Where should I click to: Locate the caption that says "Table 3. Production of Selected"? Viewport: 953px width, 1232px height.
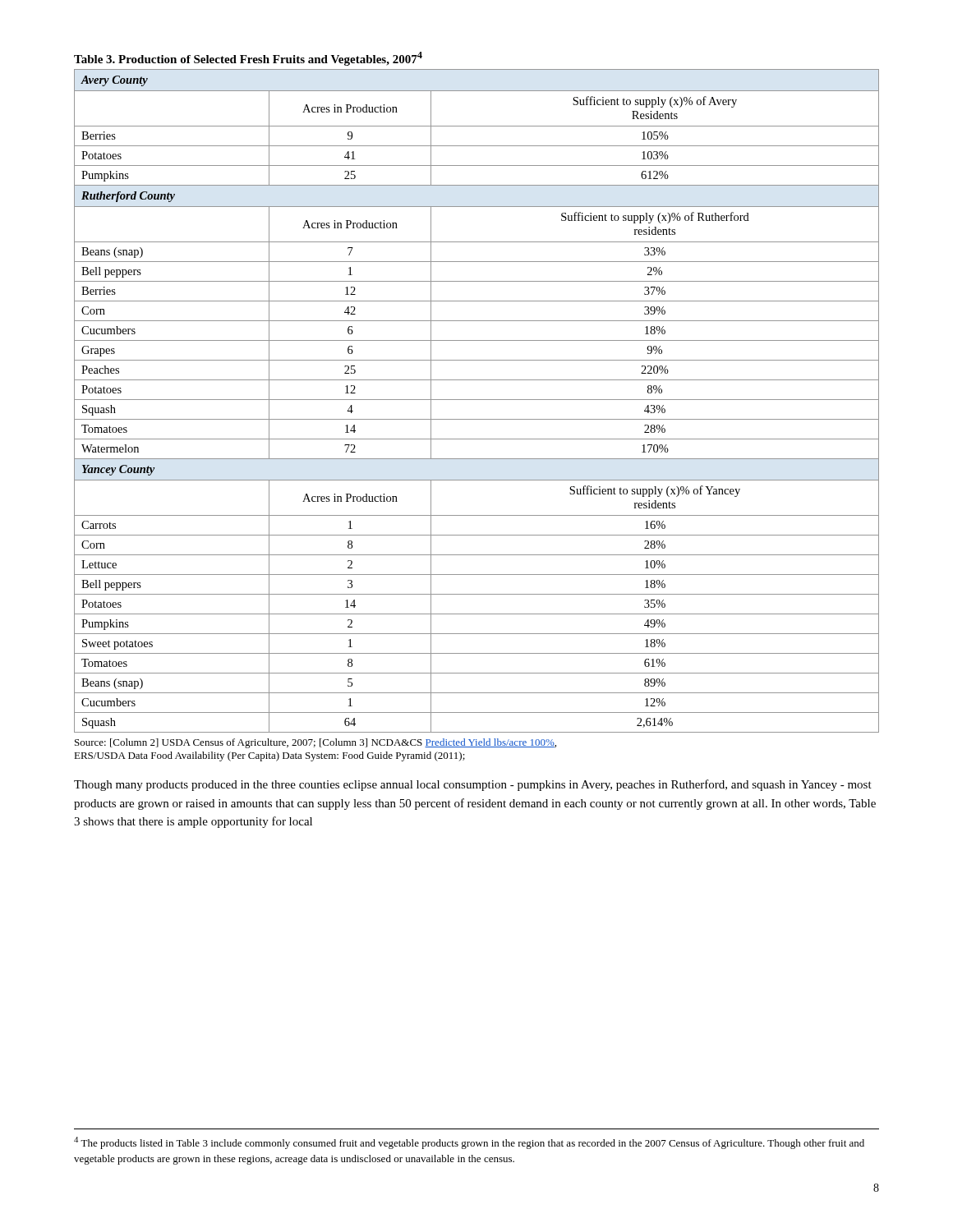(248, 57)
